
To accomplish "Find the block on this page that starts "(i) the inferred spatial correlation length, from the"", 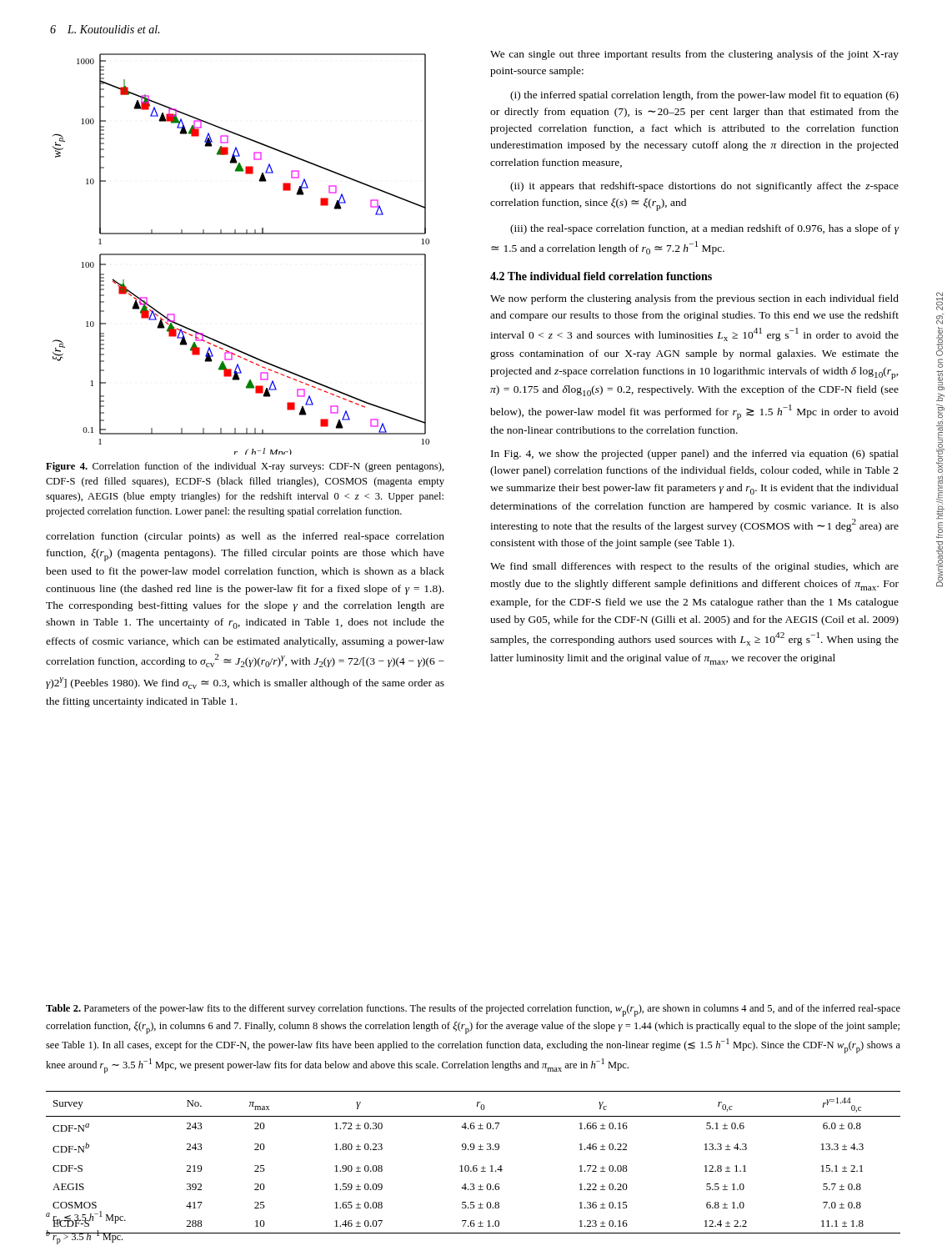I will (x=694, y=128).
